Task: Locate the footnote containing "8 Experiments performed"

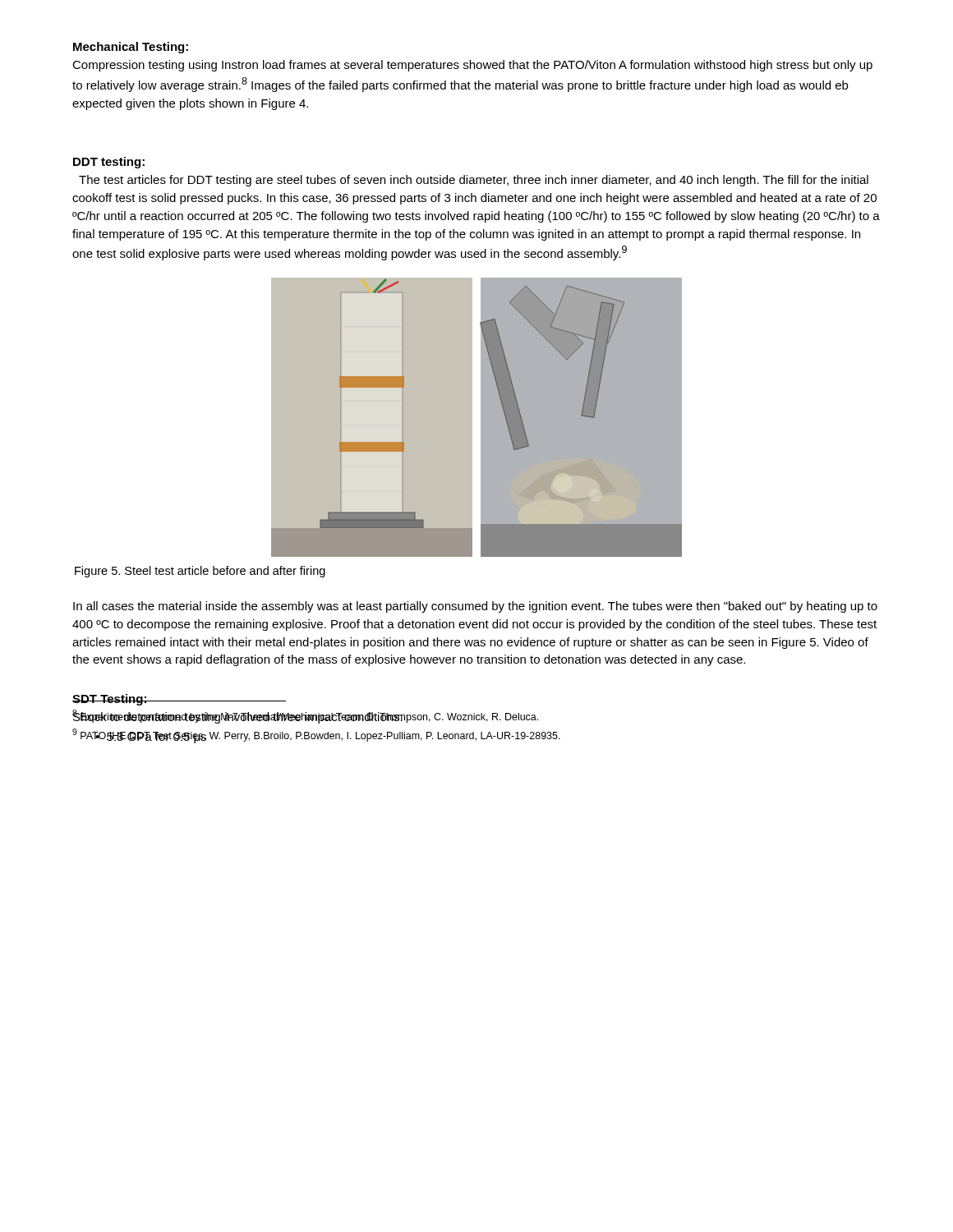Action: [x=306, y=716]
